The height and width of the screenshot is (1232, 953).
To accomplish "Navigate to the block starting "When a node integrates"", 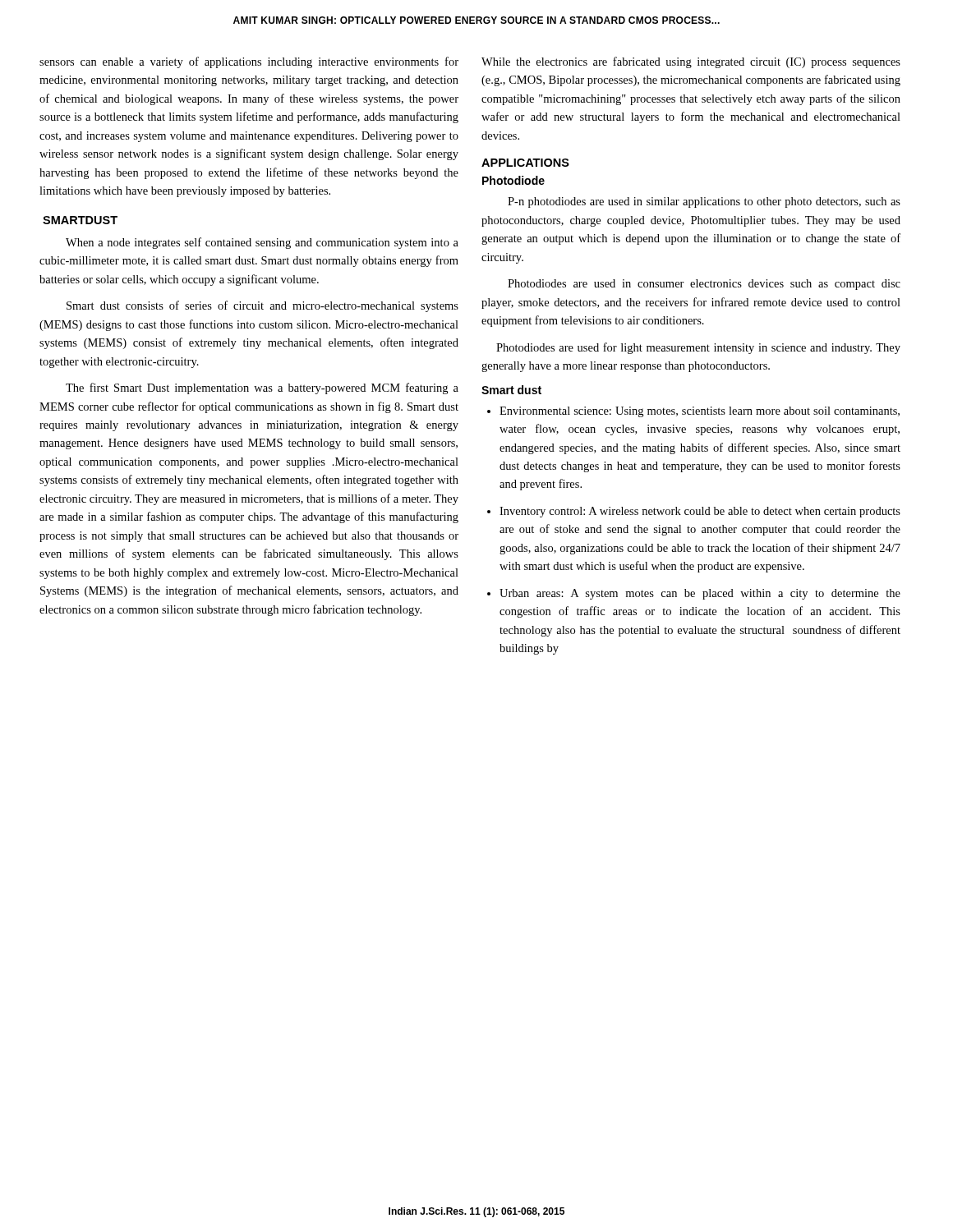I will [x=249, y=261].
